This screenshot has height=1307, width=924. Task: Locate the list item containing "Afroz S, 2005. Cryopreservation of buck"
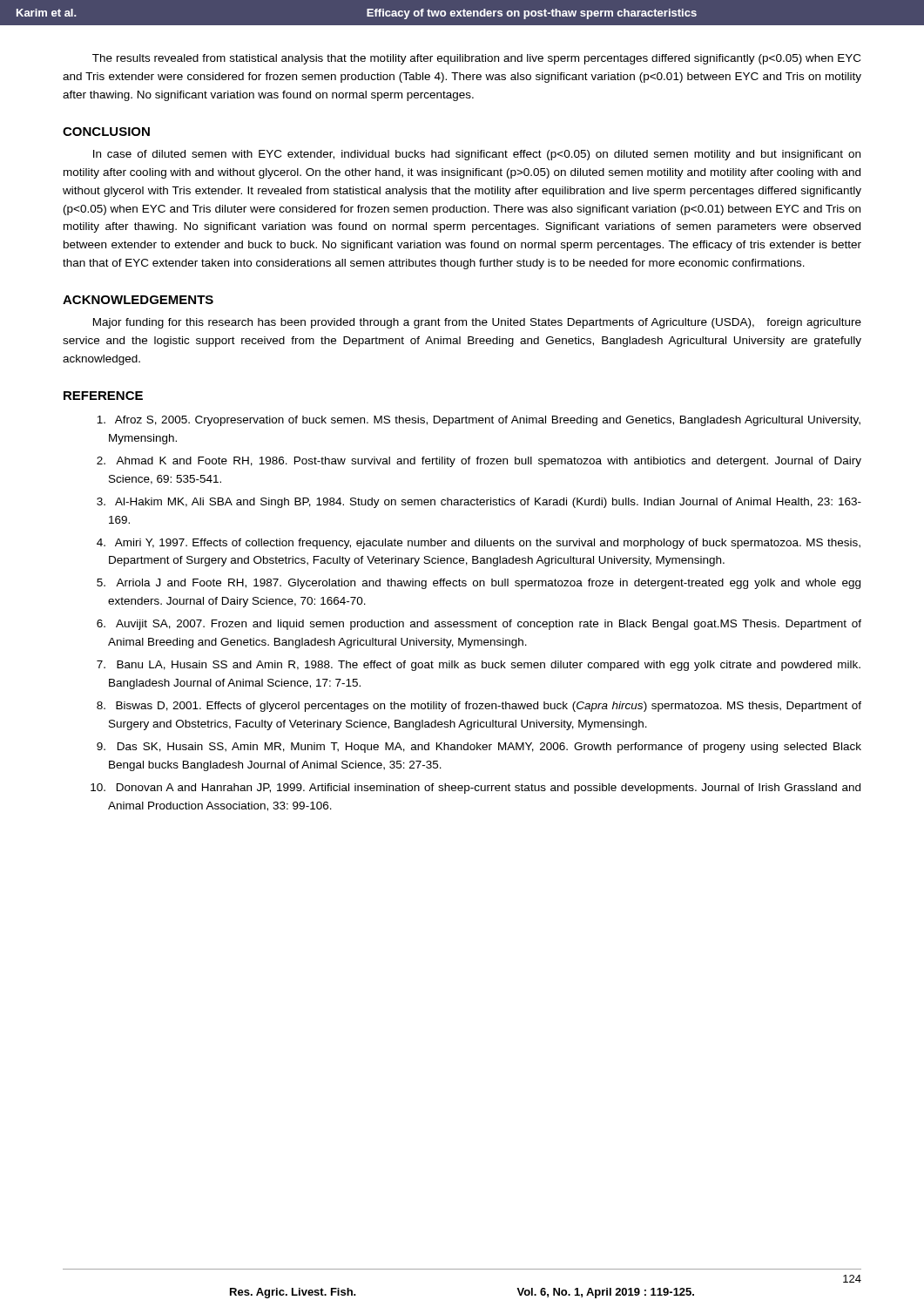(485, 428)
